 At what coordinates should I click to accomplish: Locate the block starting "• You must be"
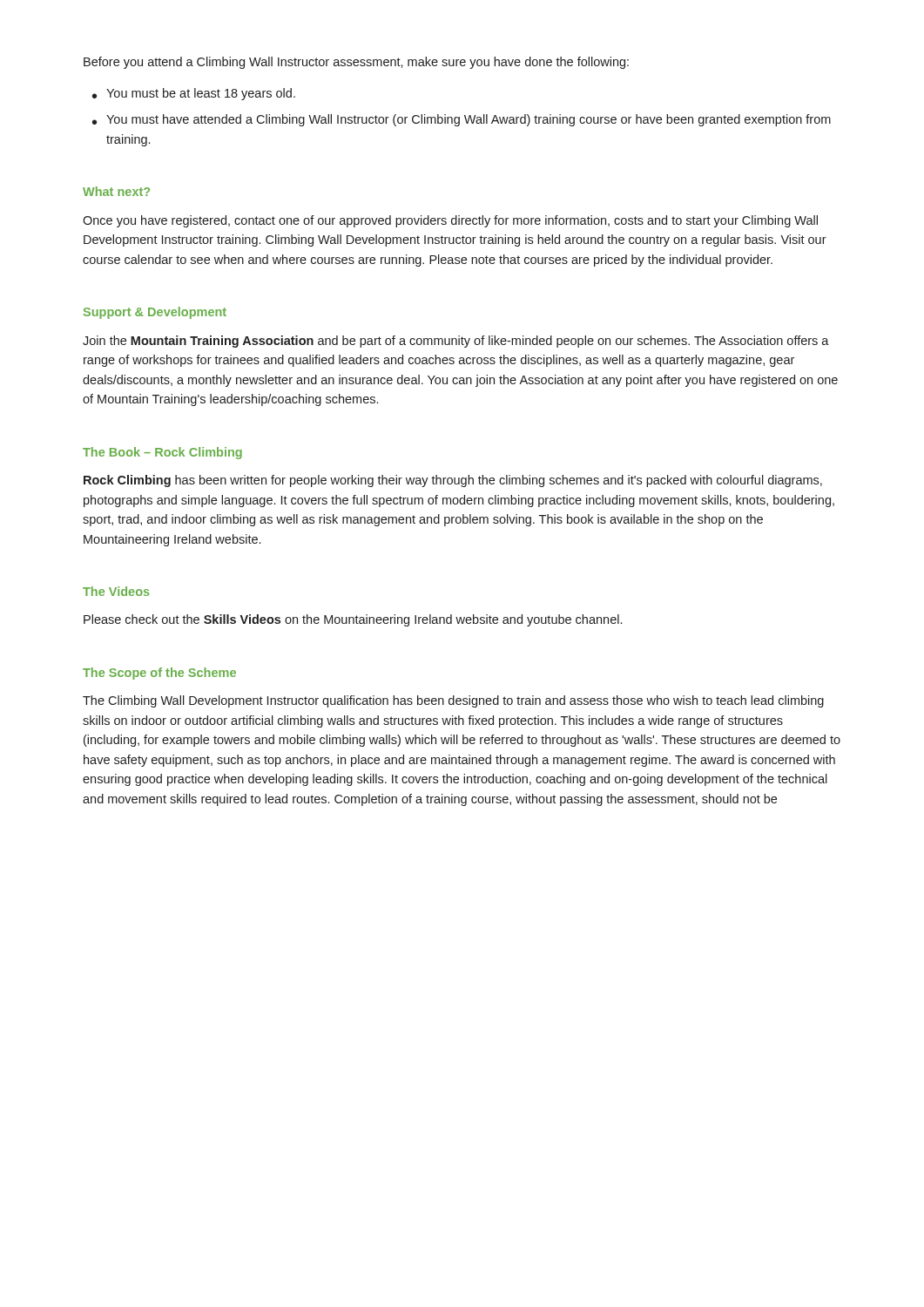pyautogui.click(x=194, y=94)
